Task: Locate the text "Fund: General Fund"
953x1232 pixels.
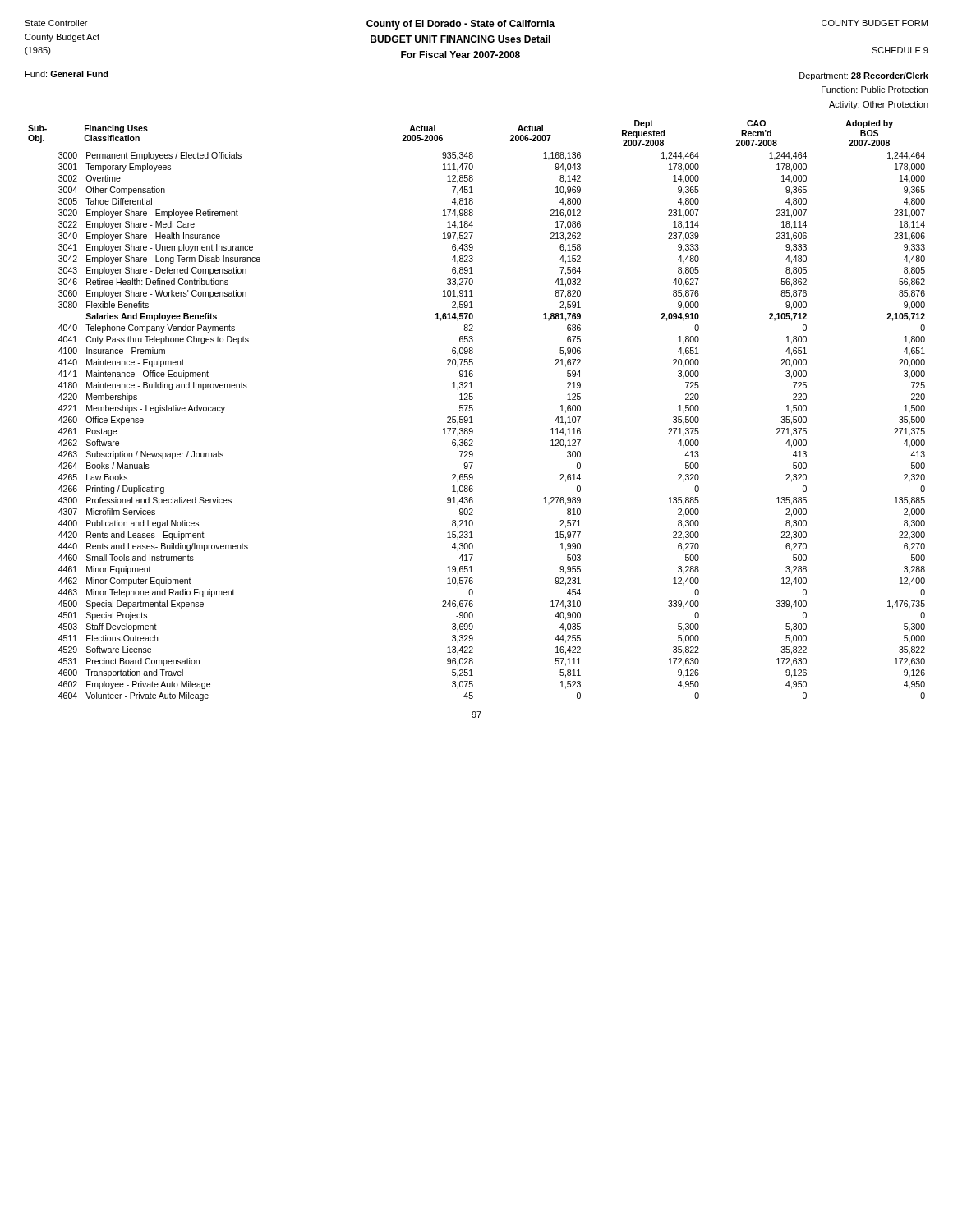Action: pyautogui.click(x=67, y=74)
